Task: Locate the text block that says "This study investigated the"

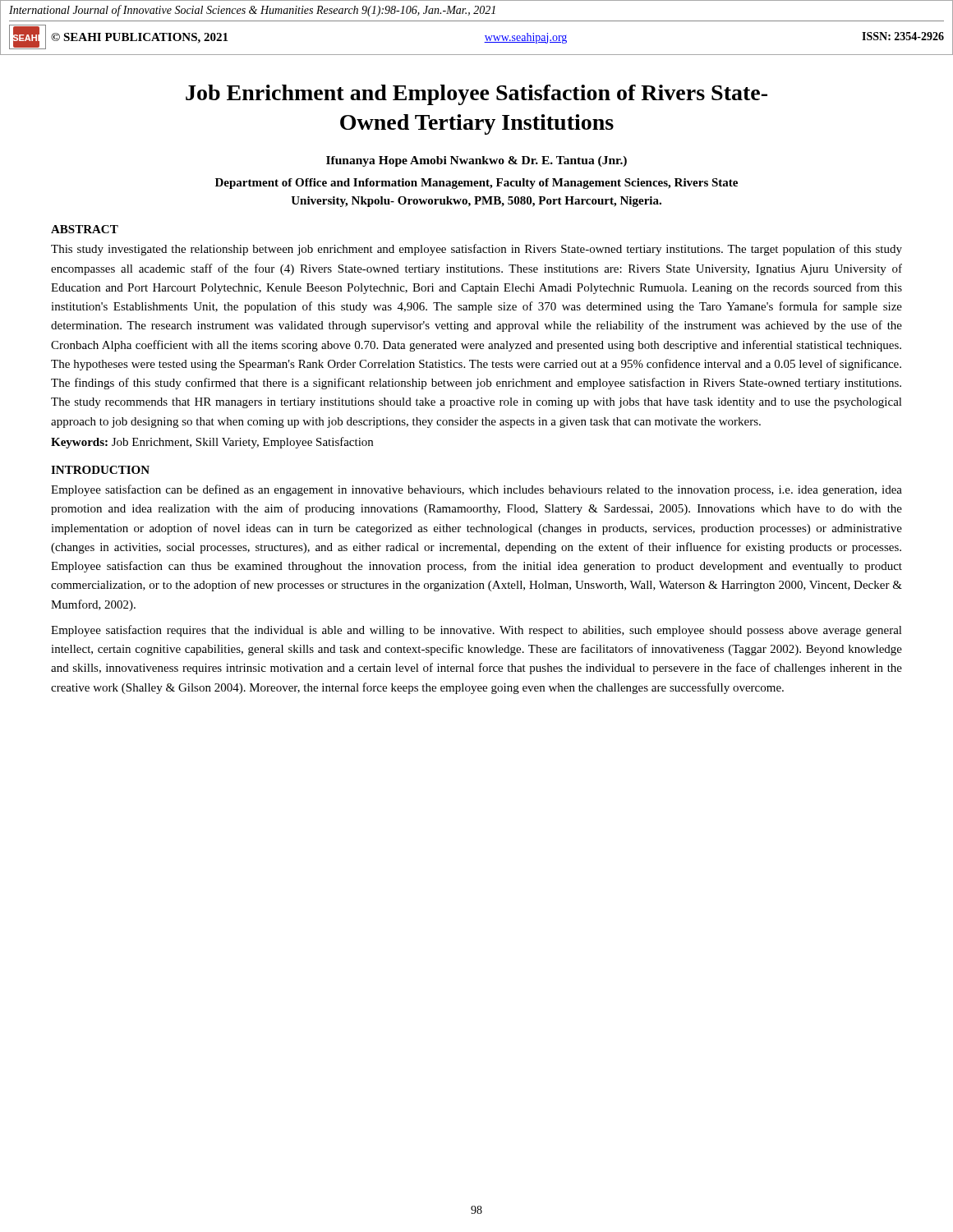Action: pos(476,335)
